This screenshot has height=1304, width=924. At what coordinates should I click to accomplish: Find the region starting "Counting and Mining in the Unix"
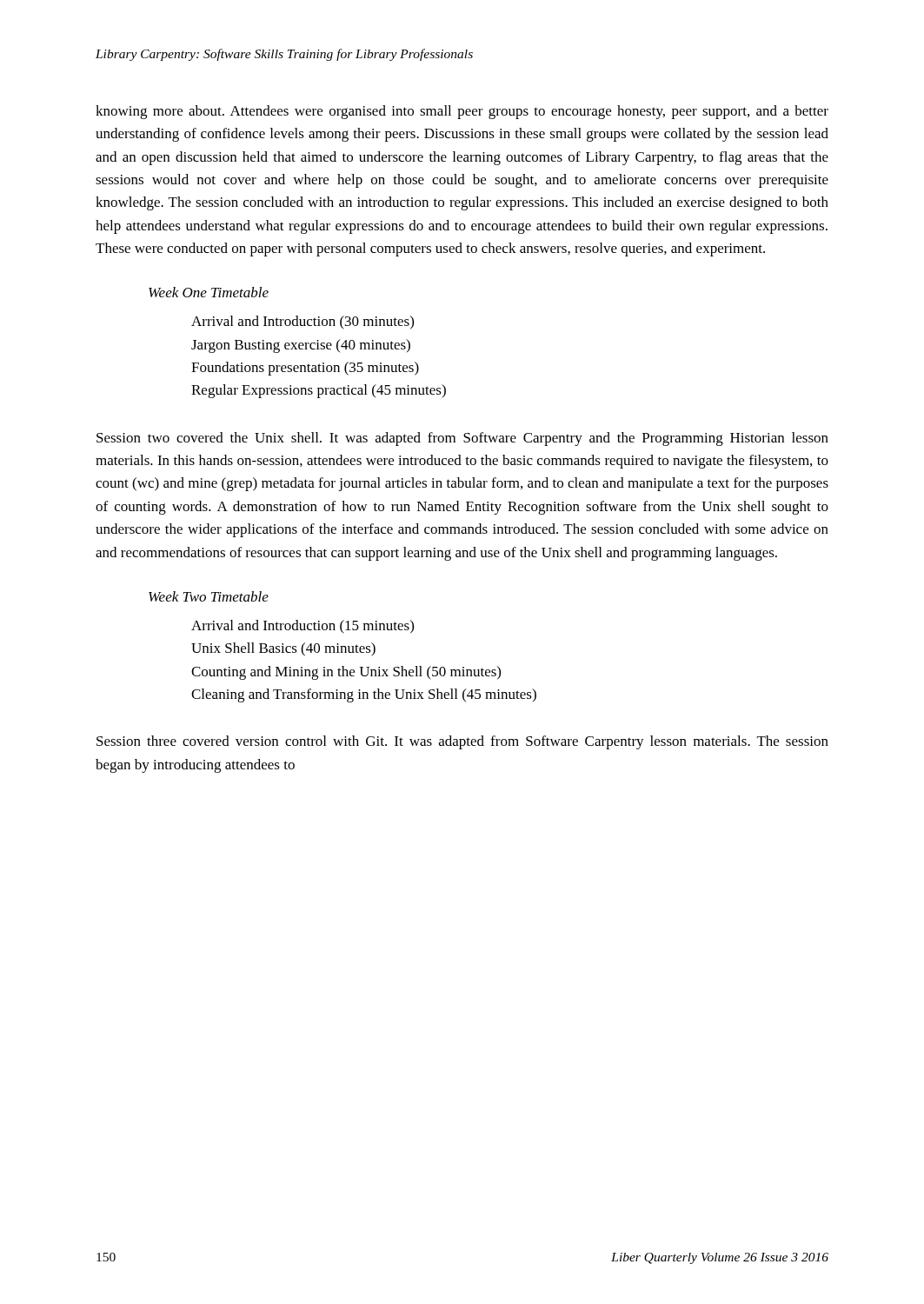coord(346,671)
